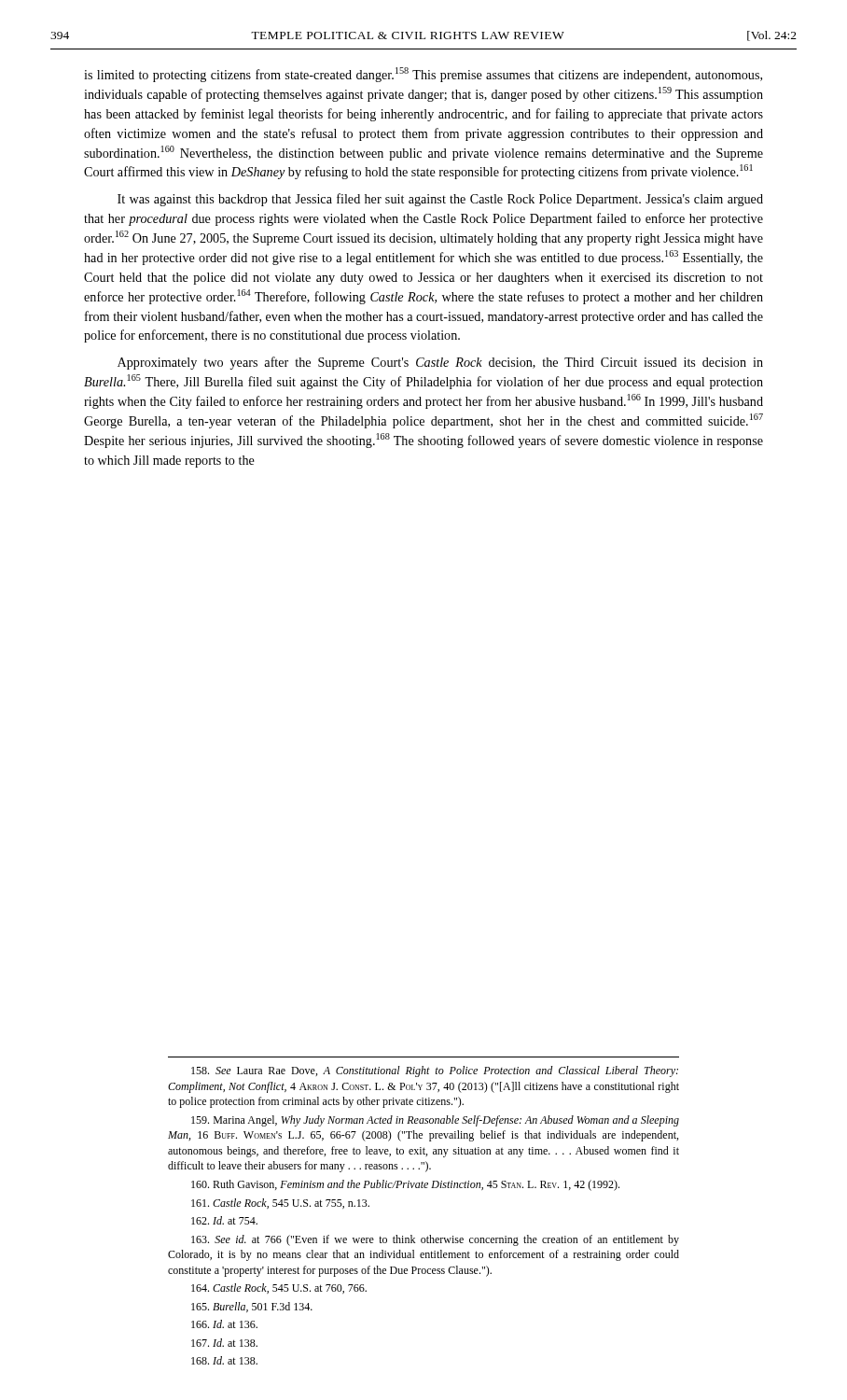Find the footnote with the text "Id. at 136."
Screen dimensions: 1400x847
(x=224, y=1325)
